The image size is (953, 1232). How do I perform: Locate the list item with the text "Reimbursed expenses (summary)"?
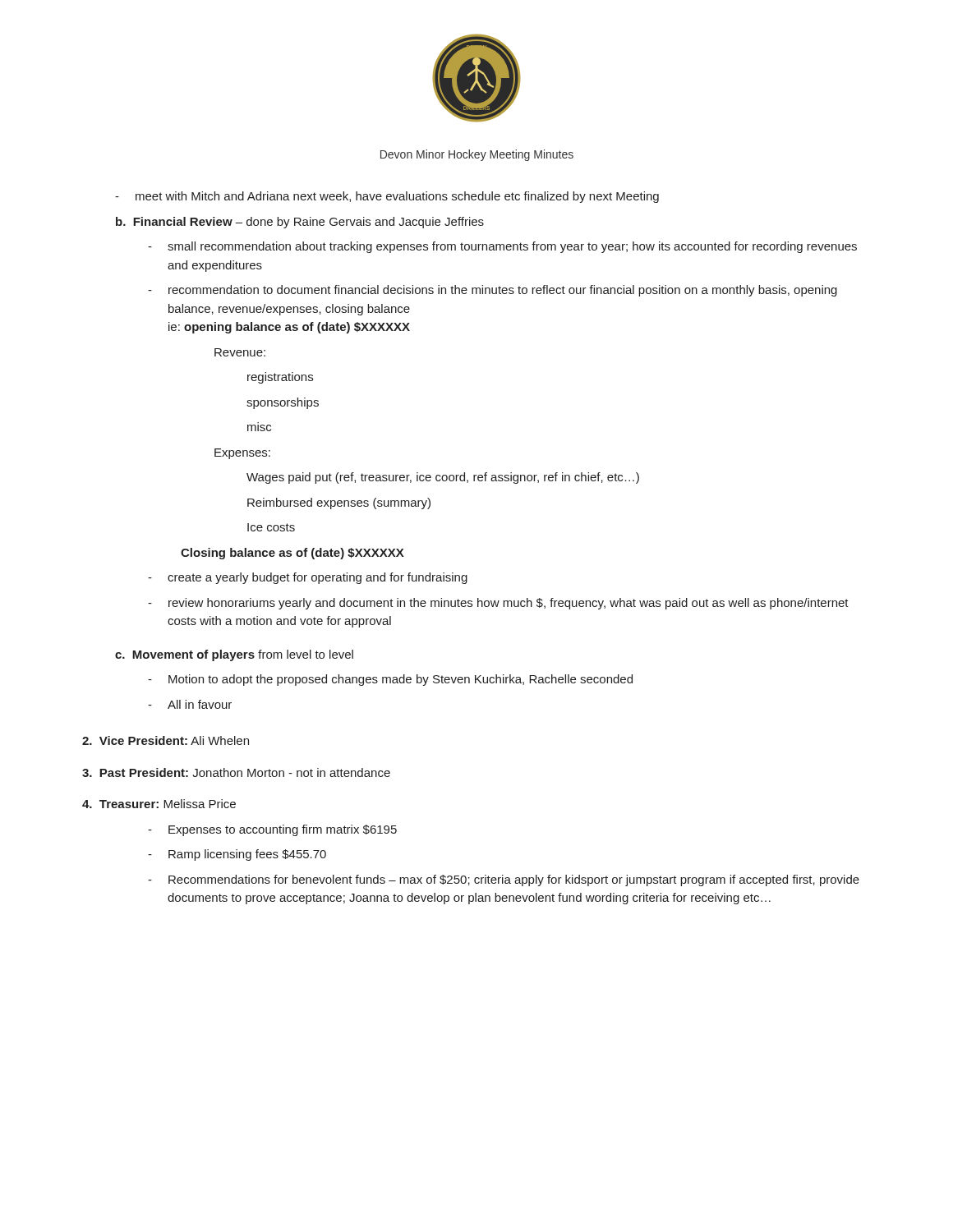[x=339, y=502]
